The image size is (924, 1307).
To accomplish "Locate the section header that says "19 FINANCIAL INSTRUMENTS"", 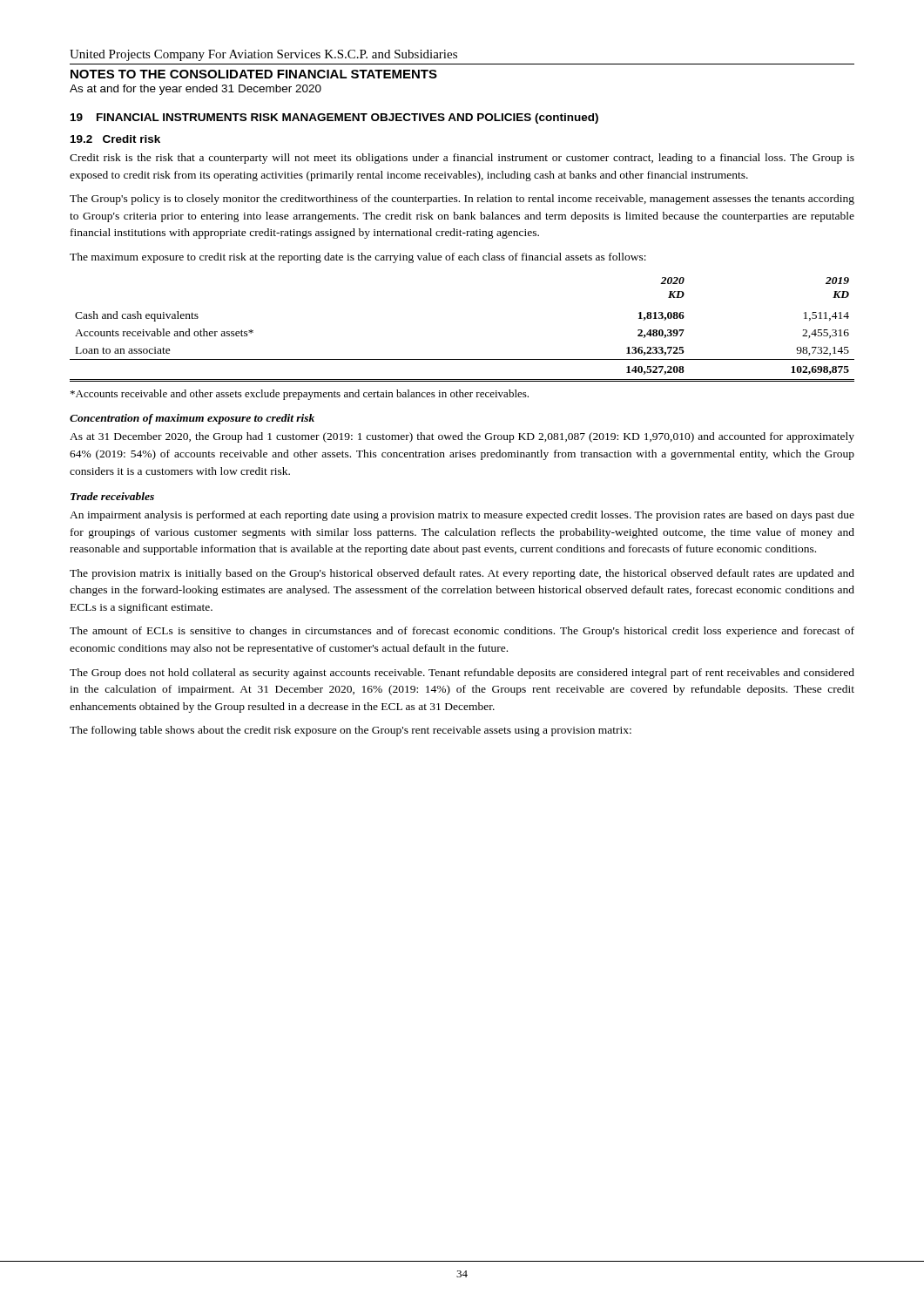I will pyautogui.click(x=334, y=117).
